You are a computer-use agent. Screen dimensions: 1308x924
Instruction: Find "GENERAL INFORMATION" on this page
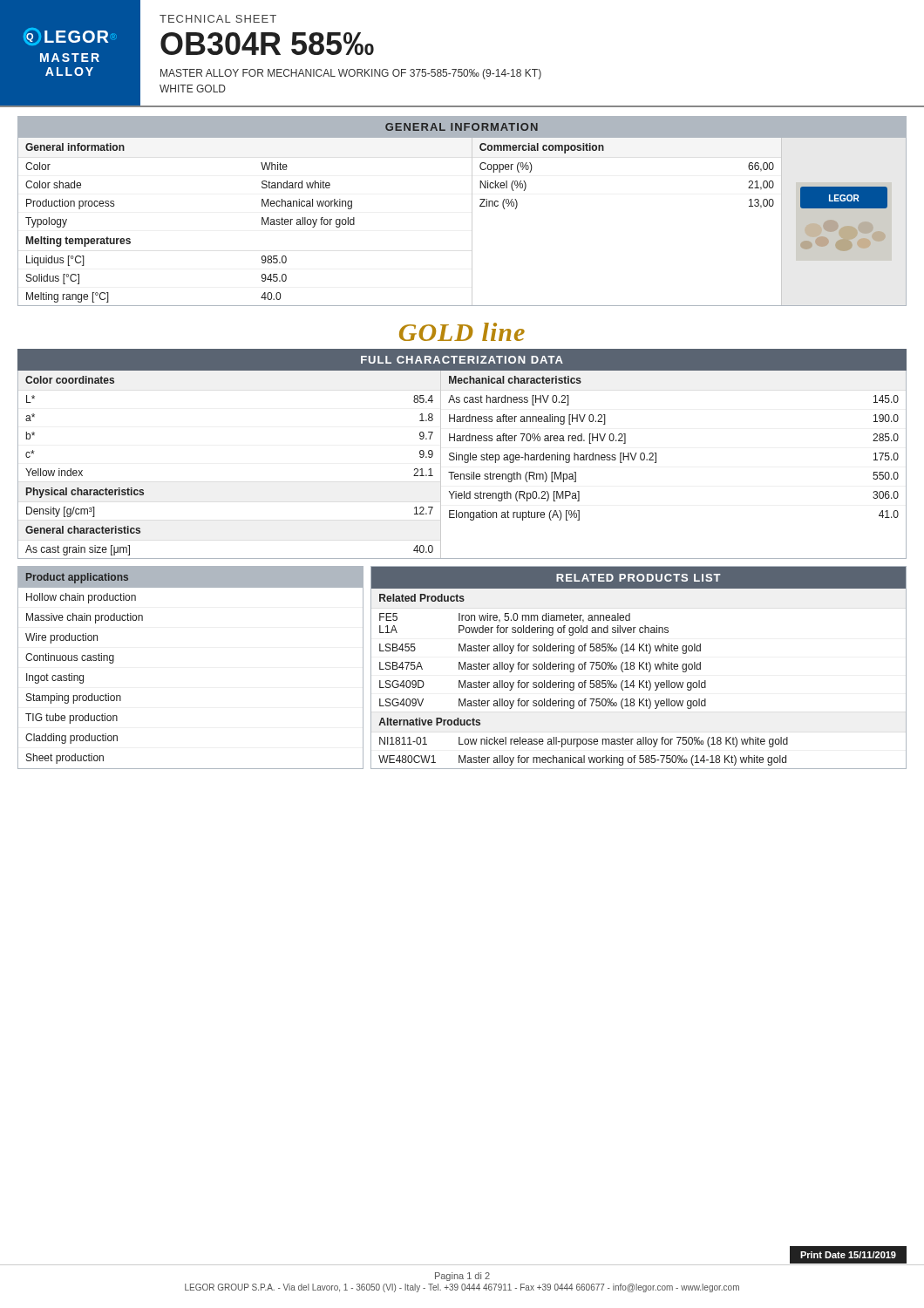(x=462, y=126)
